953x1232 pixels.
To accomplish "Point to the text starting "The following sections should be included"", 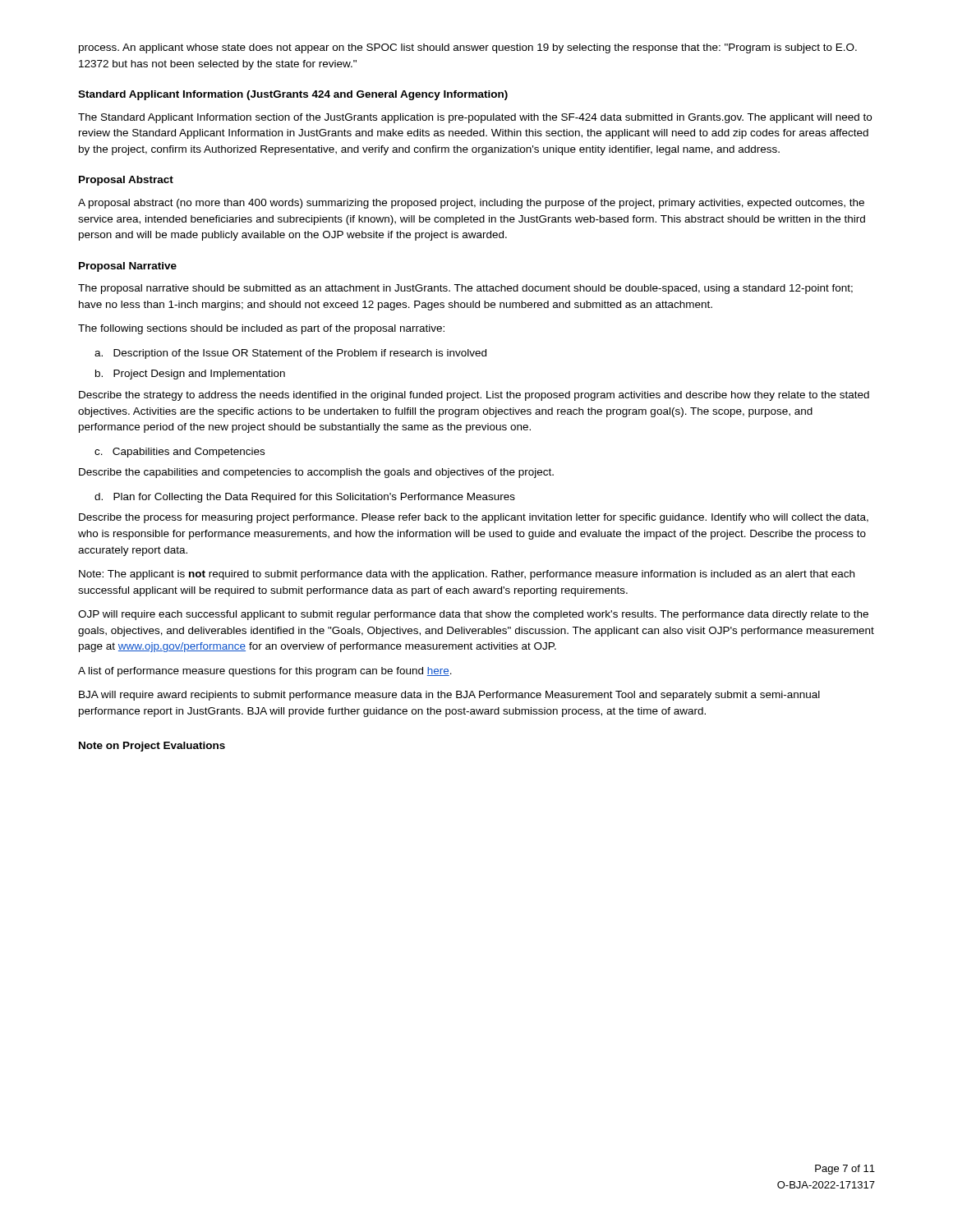I will click(262, 328).
